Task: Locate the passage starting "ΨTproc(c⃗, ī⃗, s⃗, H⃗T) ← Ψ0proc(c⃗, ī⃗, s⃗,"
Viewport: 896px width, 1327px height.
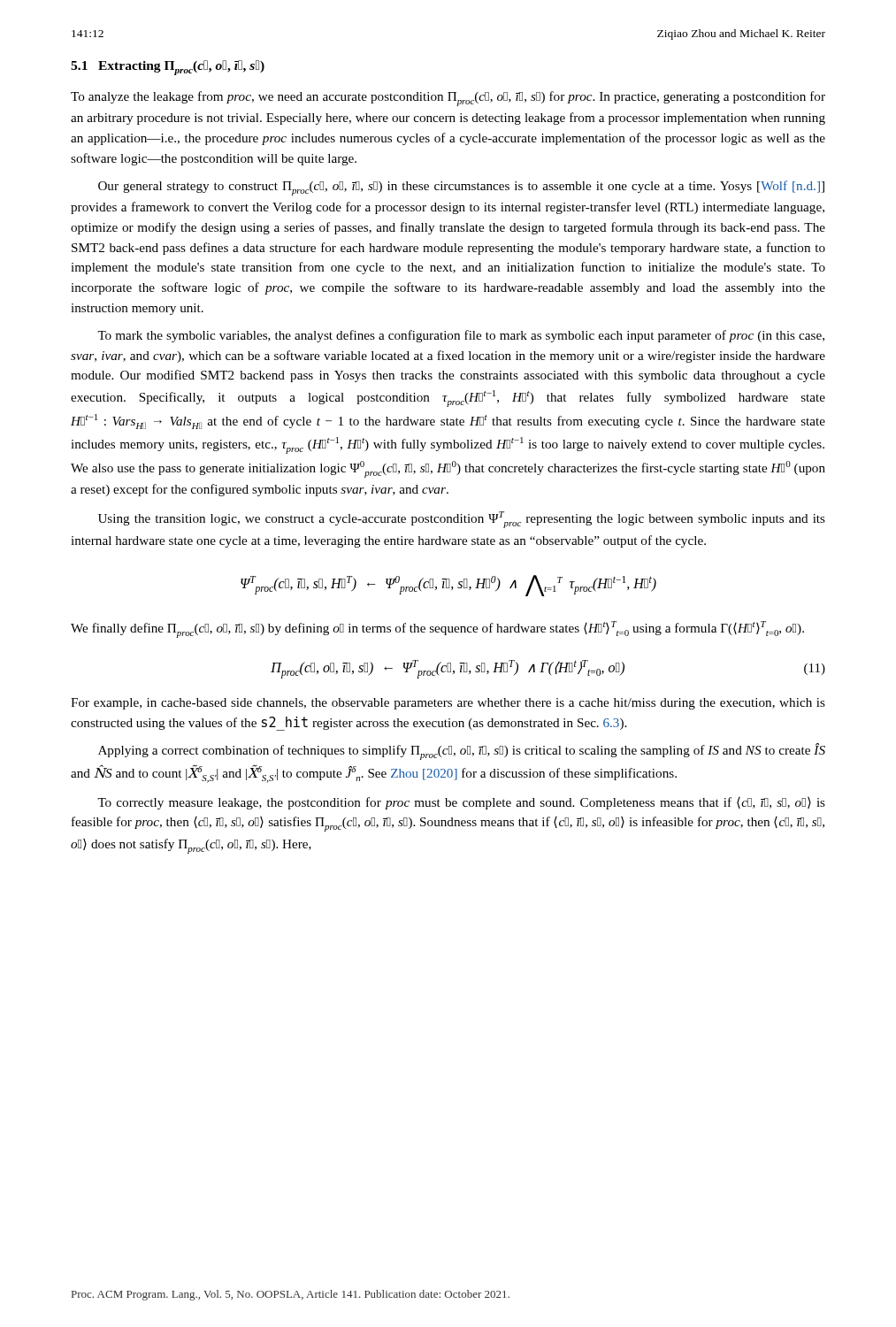Action: pyautogui.click(x=448, y=585)
